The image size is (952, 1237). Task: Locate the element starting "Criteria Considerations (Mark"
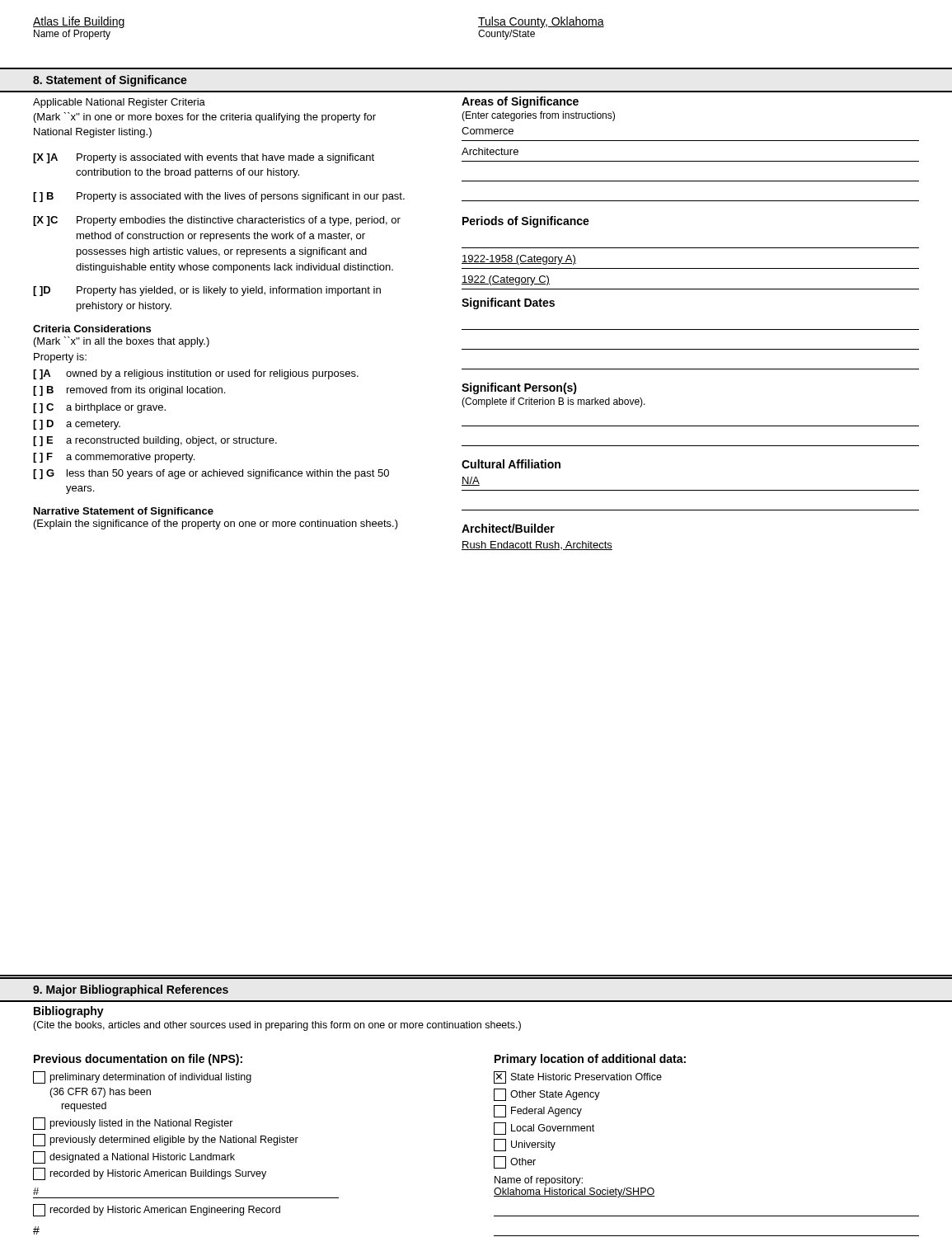121,335
